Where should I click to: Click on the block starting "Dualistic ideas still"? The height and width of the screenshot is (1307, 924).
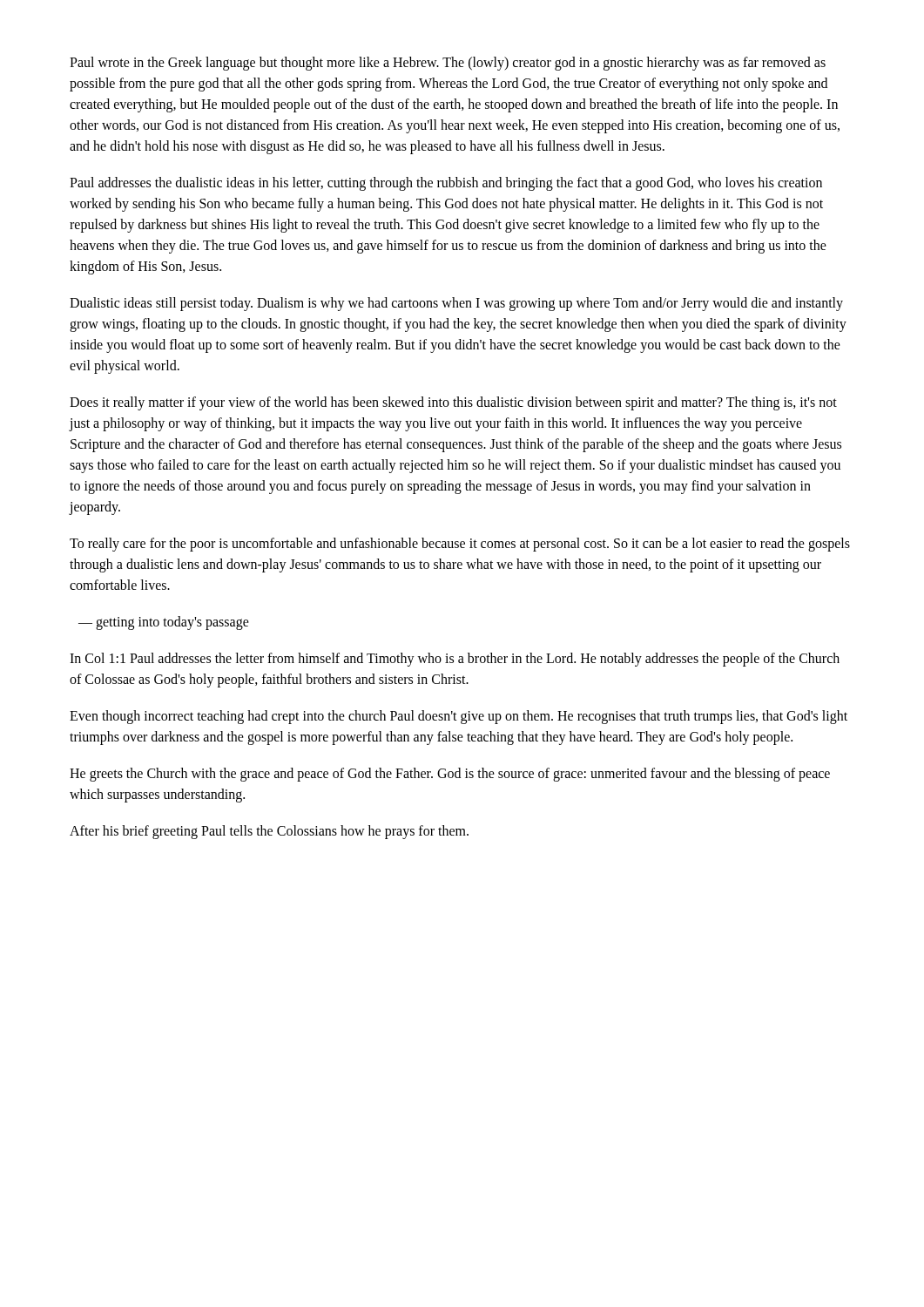click(458, 334)
